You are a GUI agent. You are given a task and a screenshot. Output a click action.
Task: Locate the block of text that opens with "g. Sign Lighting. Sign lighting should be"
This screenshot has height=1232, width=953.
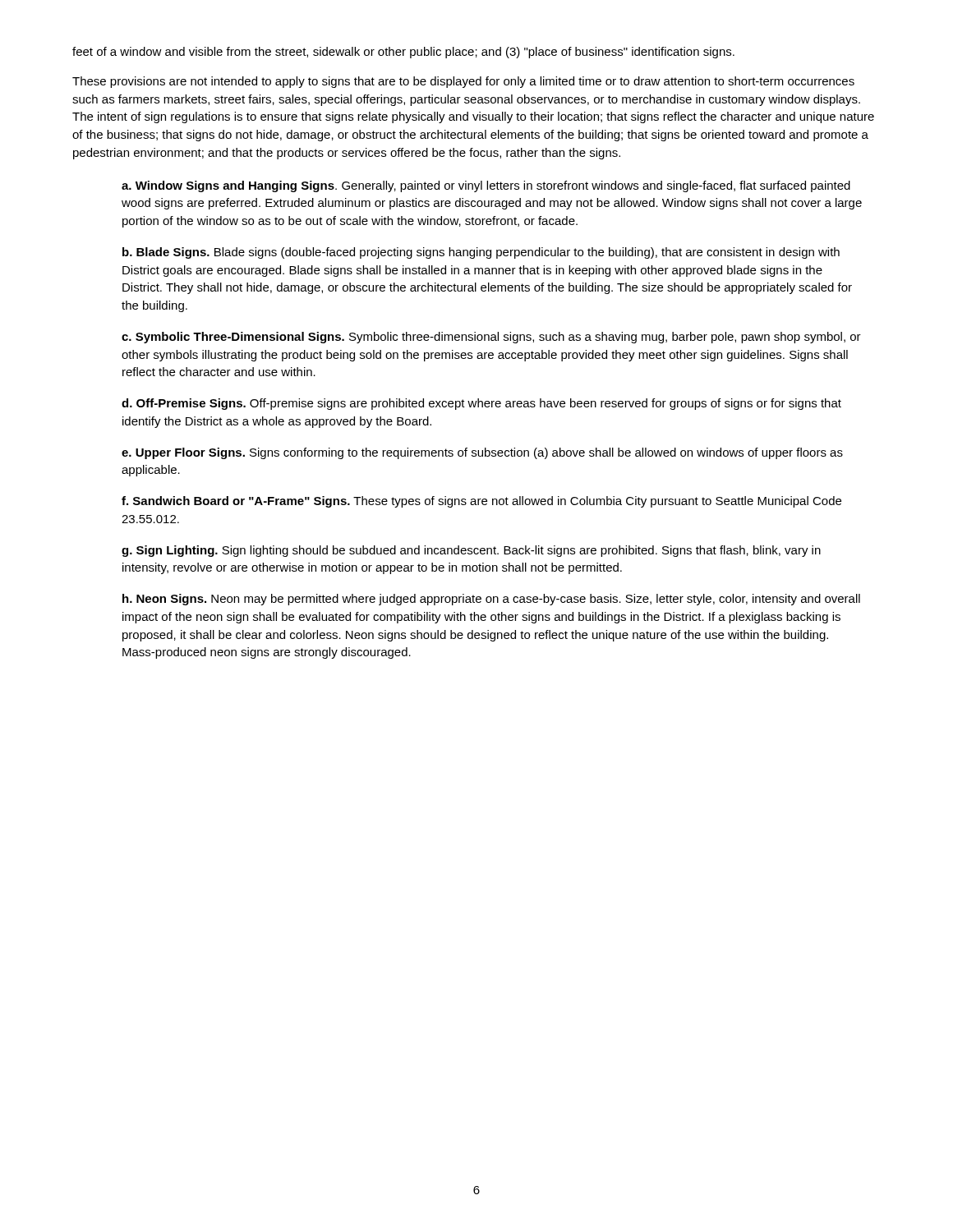coord(471,558)
